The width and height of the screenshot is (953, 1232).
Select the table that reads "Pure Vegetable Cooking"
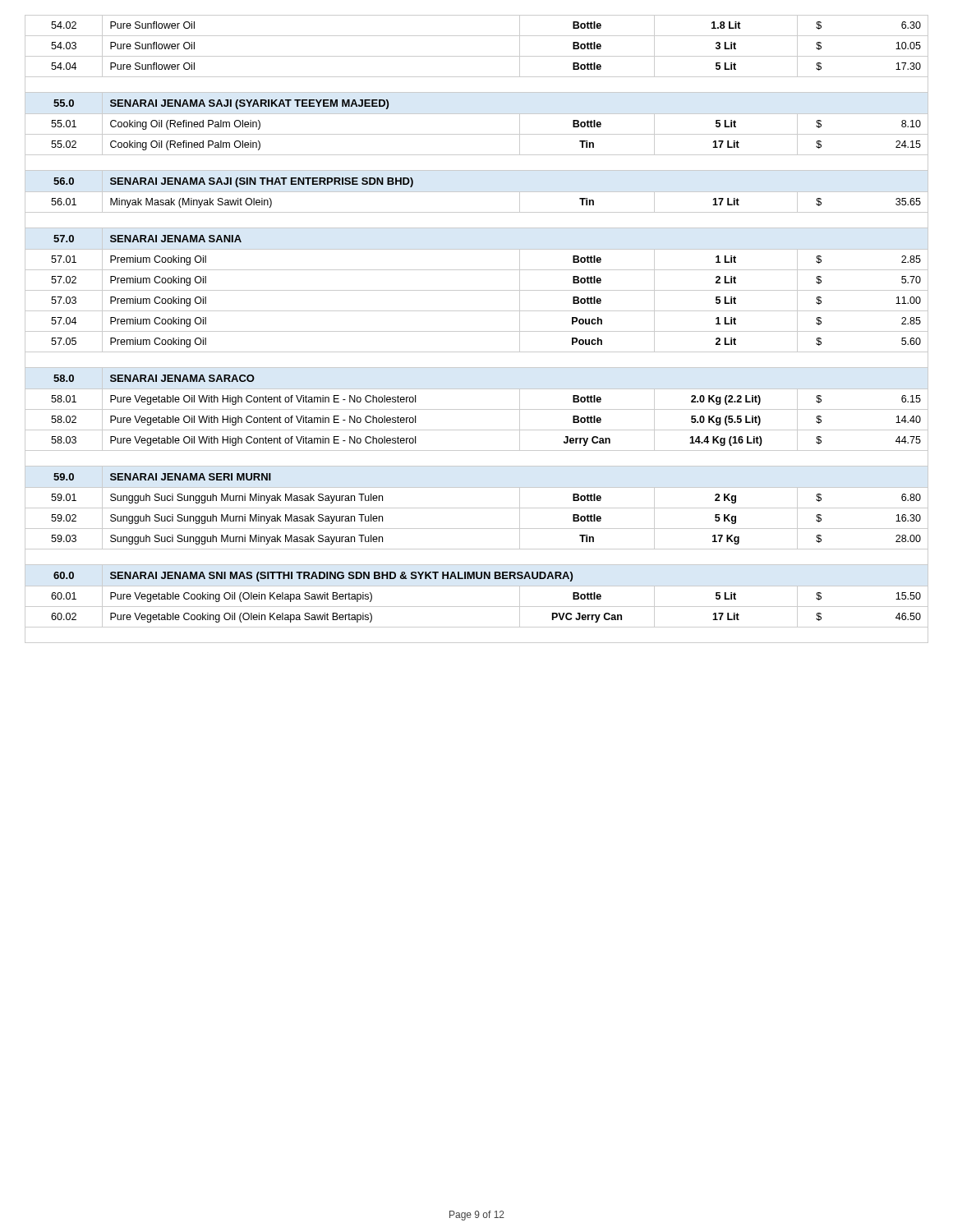tap(476, 329)
